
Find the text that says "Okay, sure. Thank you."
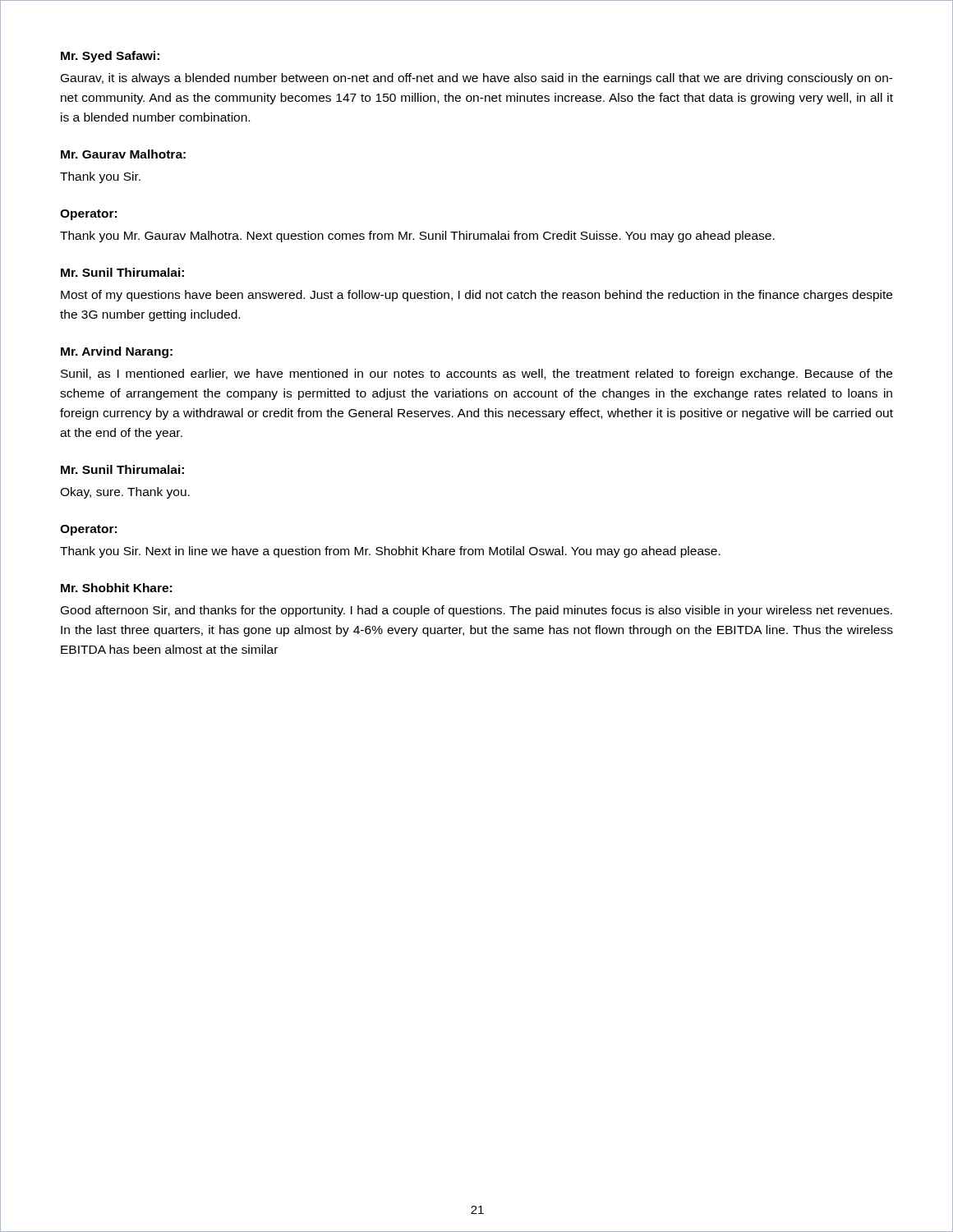(125, 492)
